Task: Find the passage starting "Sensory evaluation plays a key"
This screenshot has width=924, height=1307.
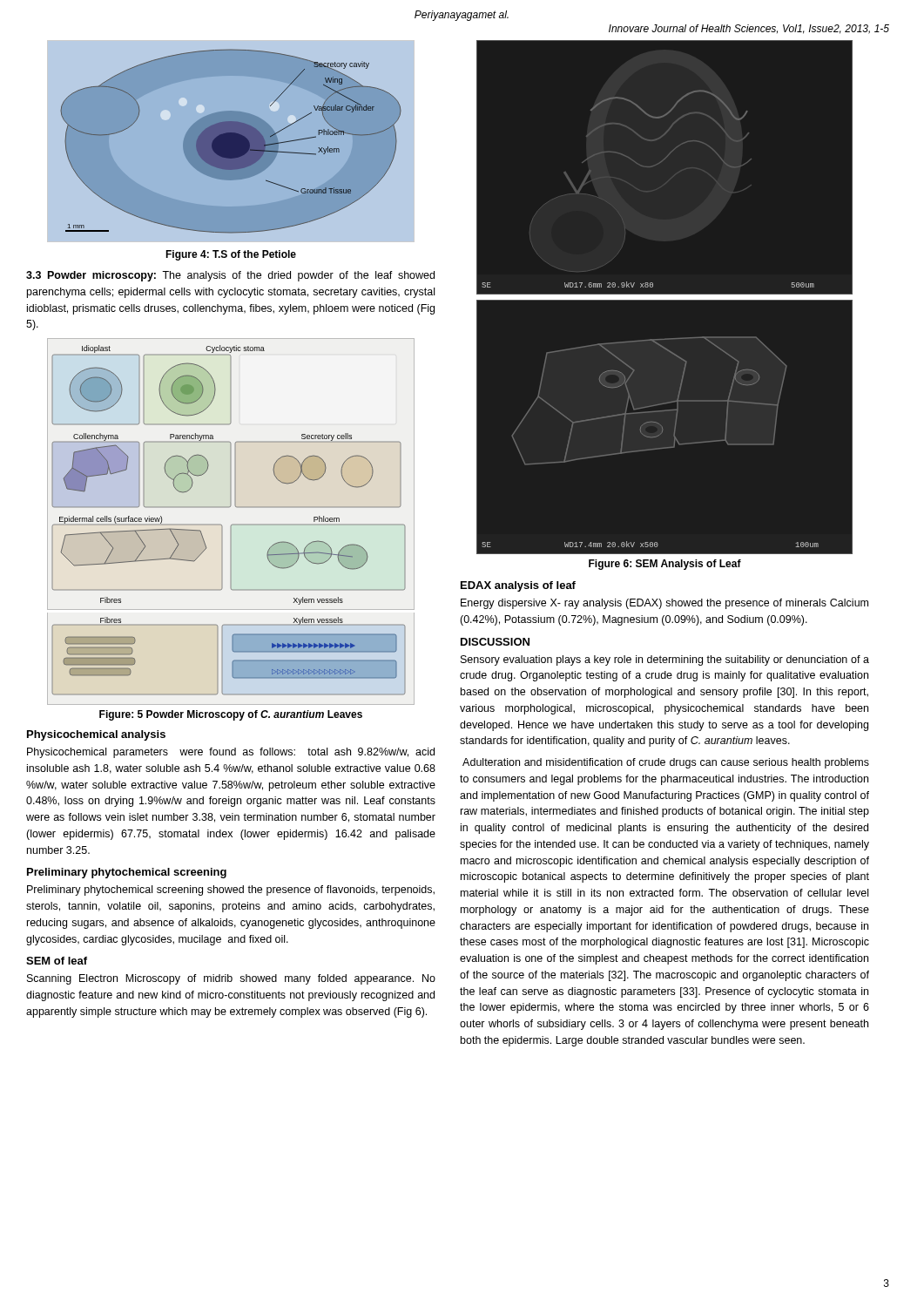Action: coord(664,700)
